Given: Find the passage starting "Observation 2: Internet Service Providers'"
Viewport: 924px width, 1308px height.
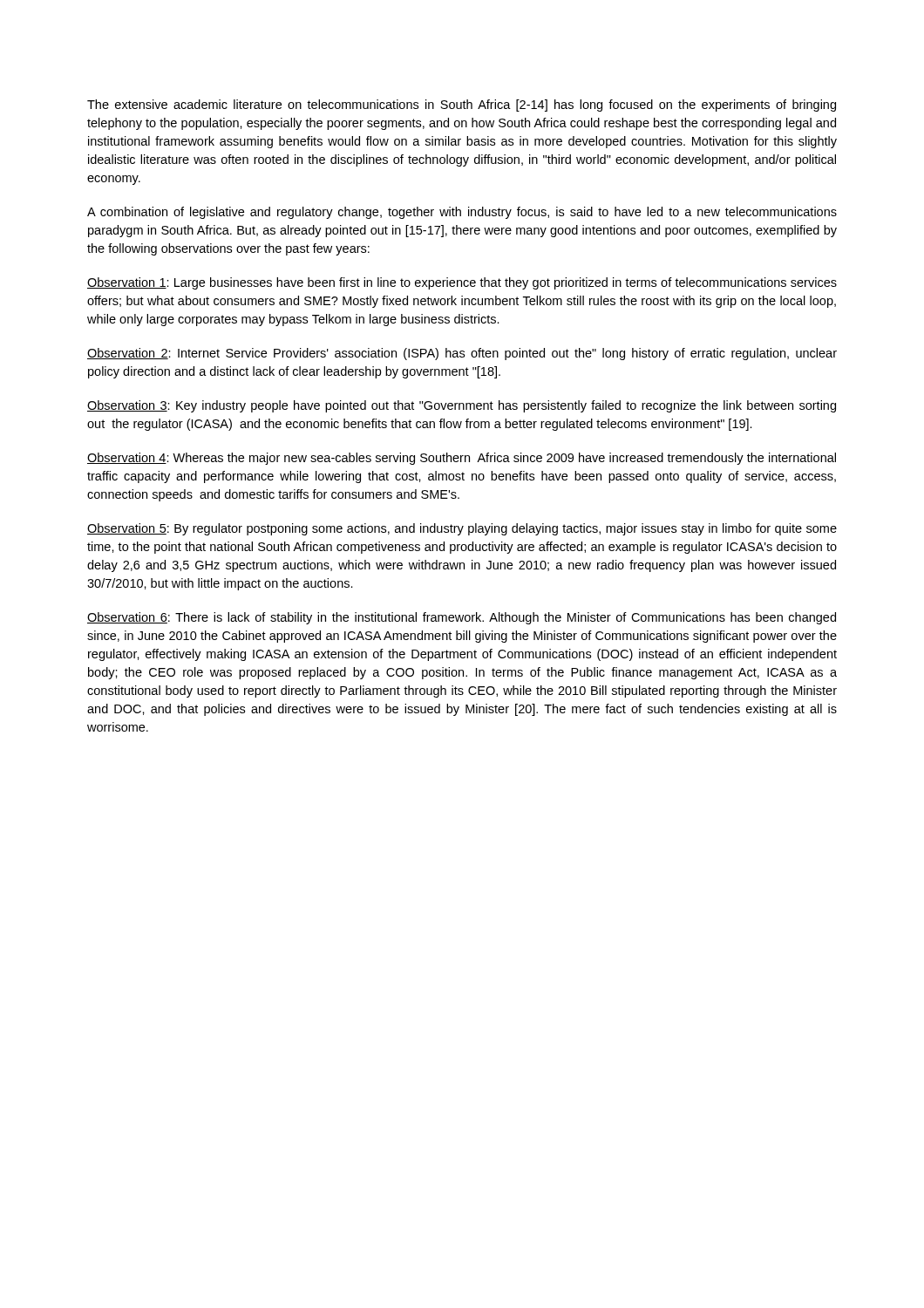Looking at the screenshot, I should pos(462,363).
